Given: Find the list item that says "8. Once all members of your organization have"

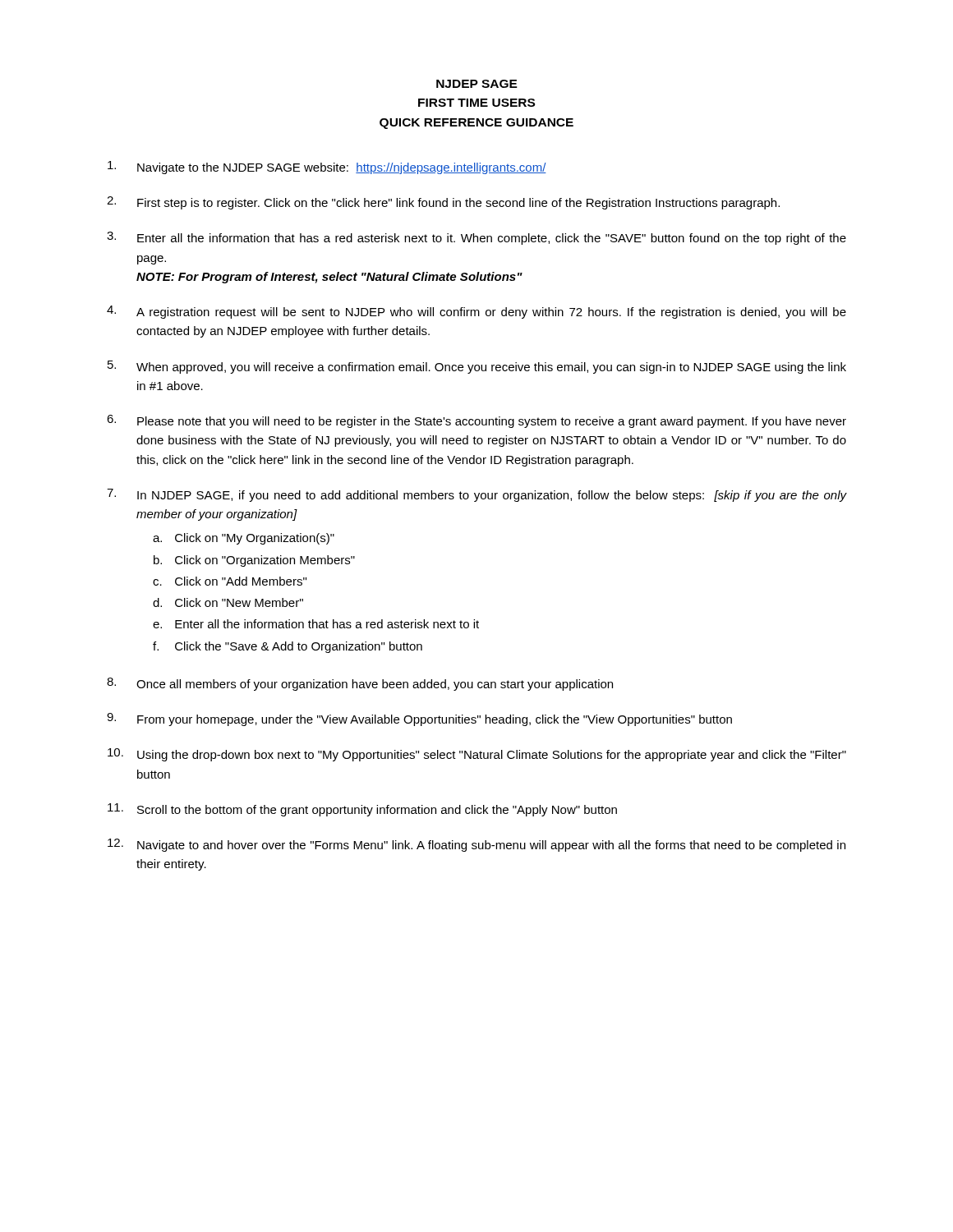Looking at the screenshot, I should coord(476,684).
